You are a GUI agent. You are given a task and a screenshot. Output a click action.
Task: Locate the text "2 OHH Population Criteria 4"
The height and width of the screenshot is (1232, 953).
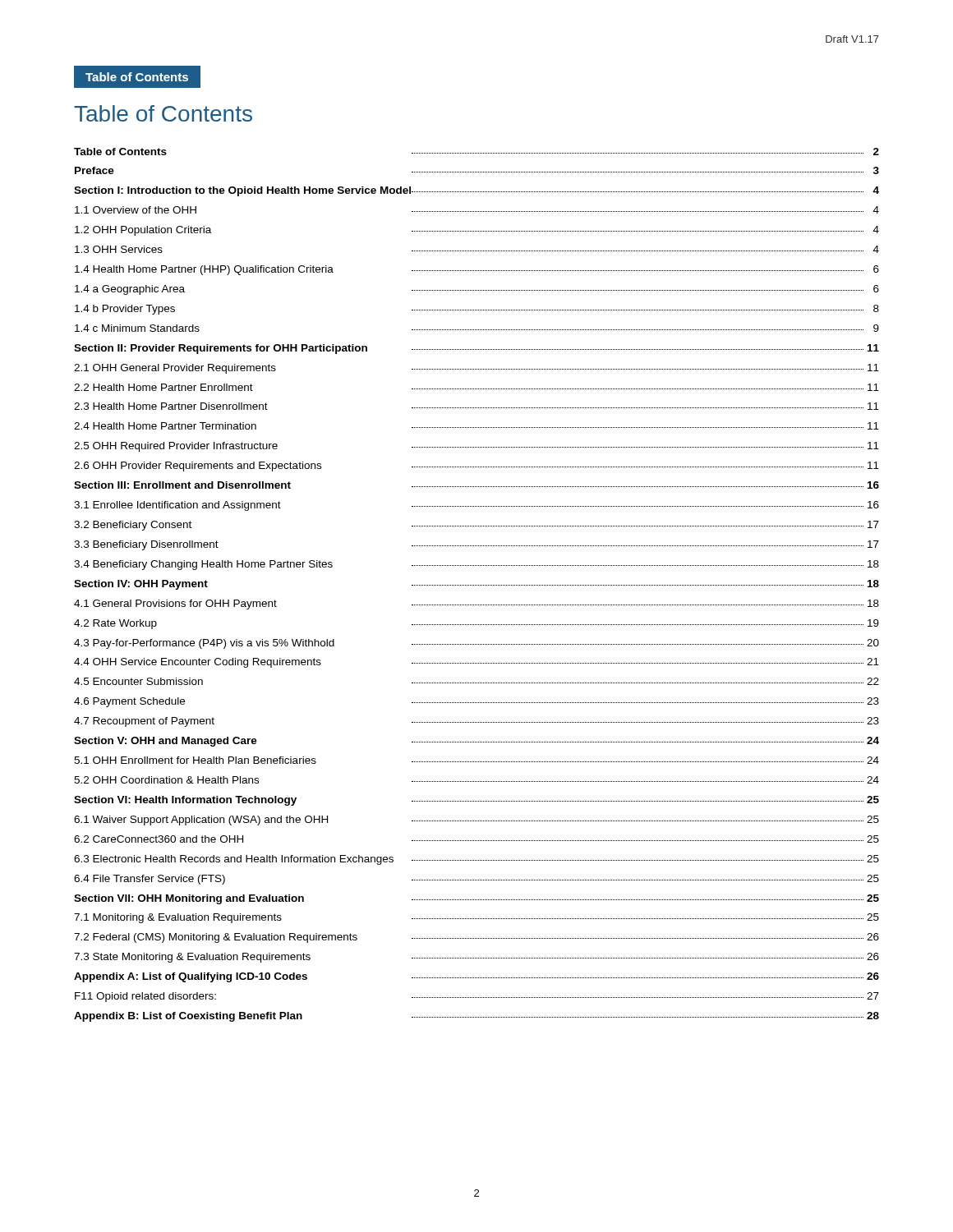click(x=476, y=231)
